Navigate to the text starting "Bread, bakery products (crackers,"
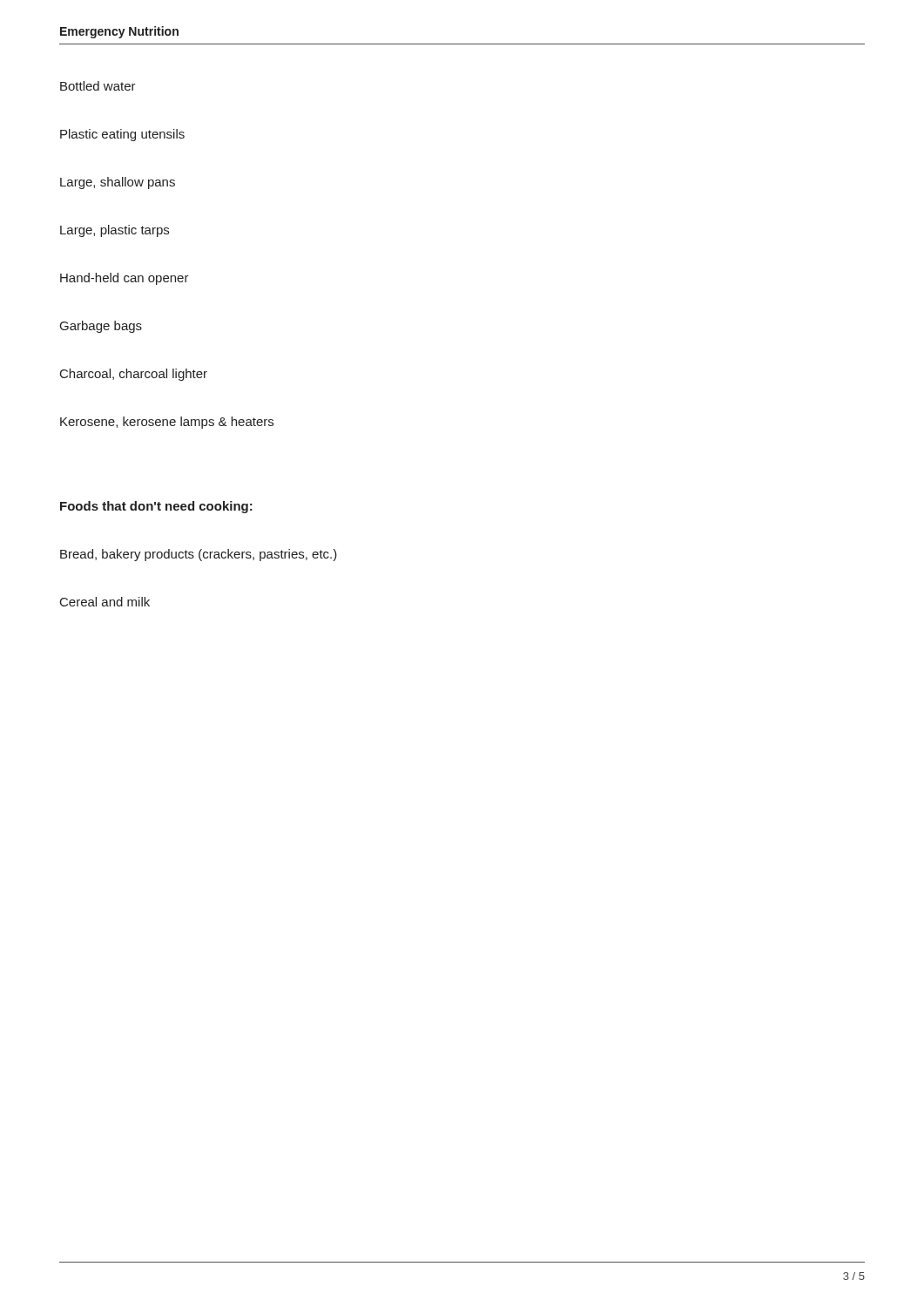Viewport: 924px width, 1307px height. pyautogui.click(x=198, y=554)
